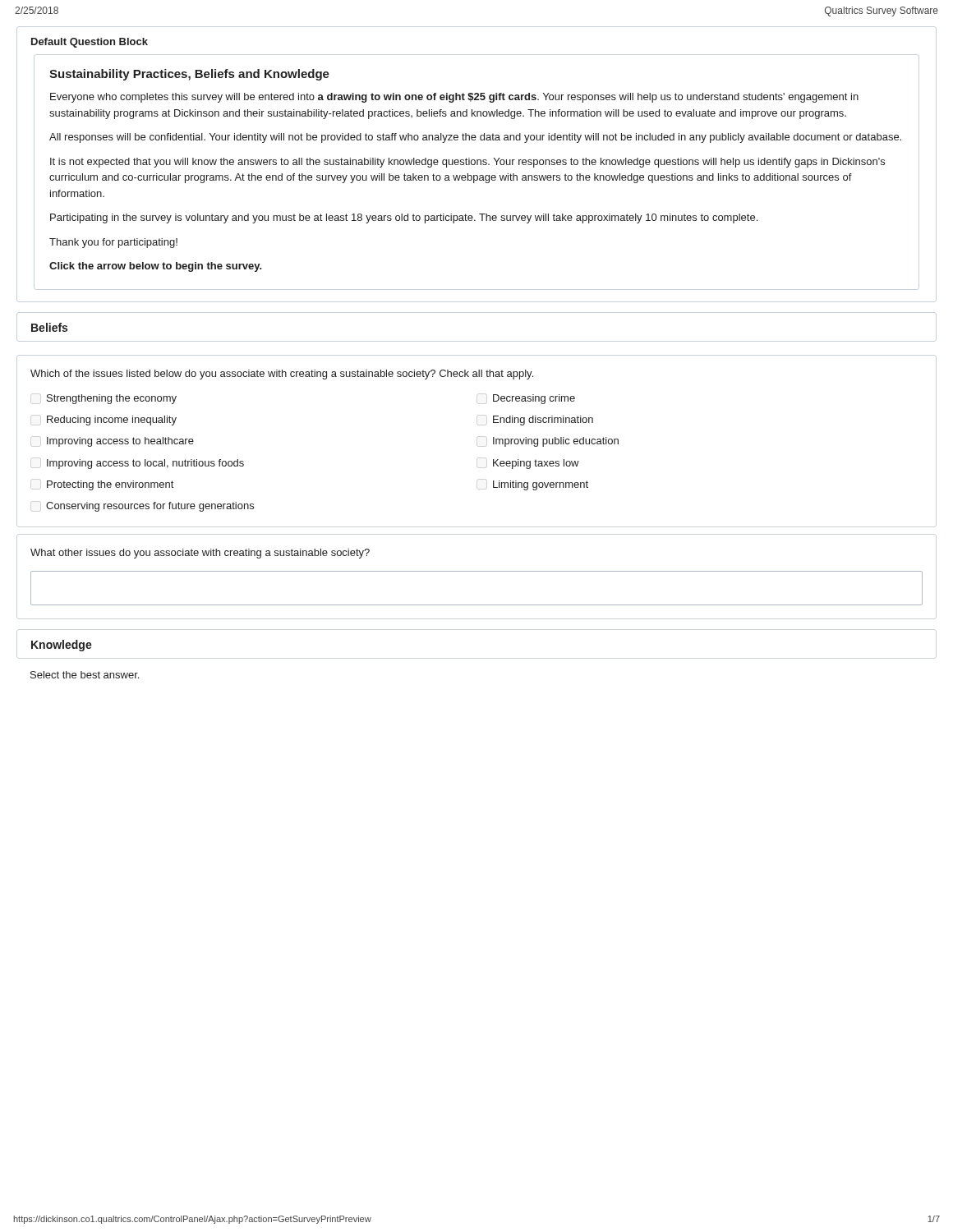
Task: Find "Strengthening the economy" on this page
Action: pyautogui.click(x=103, y=398)
